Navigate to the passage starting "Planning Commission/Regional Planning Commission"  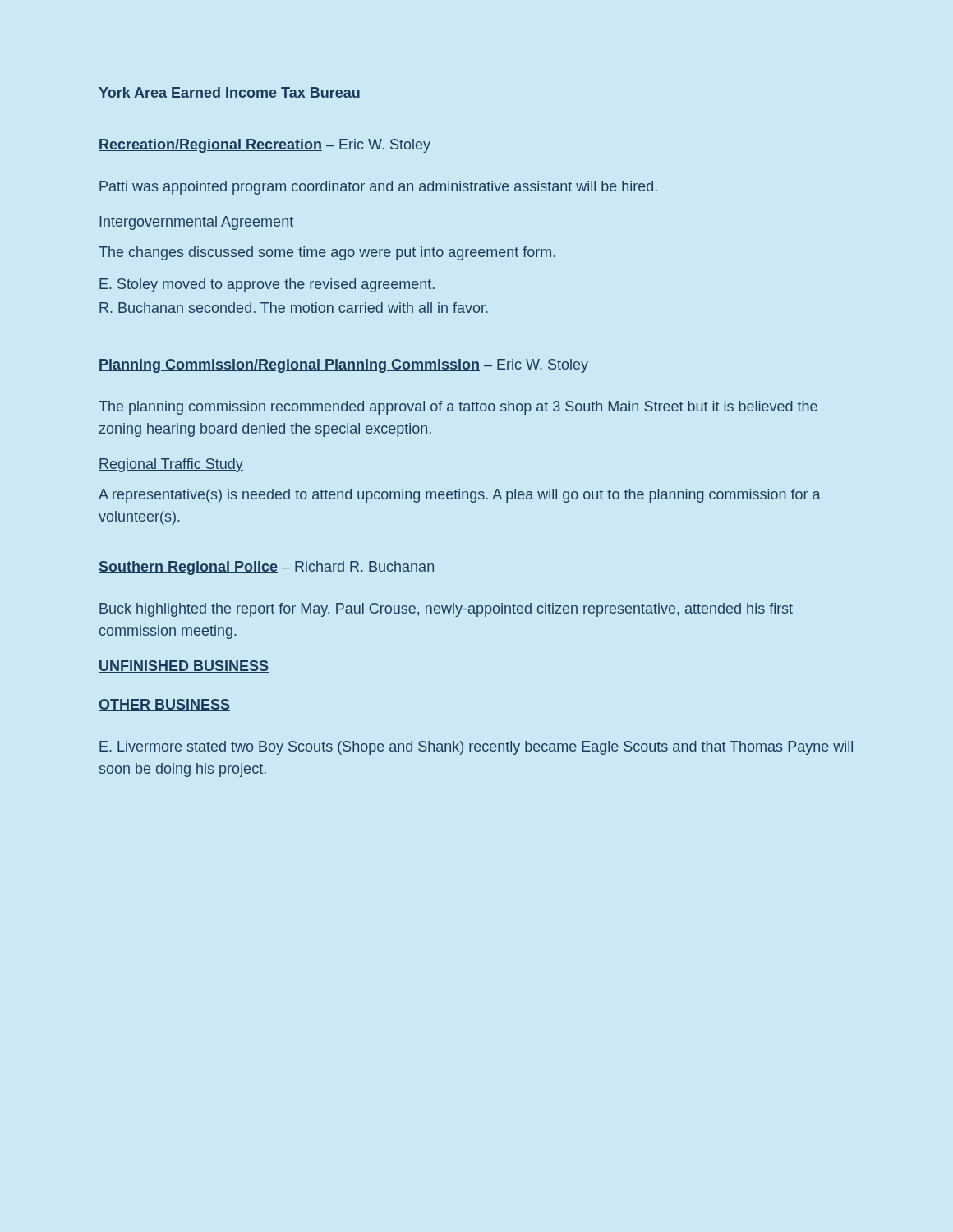coord(343,365)
